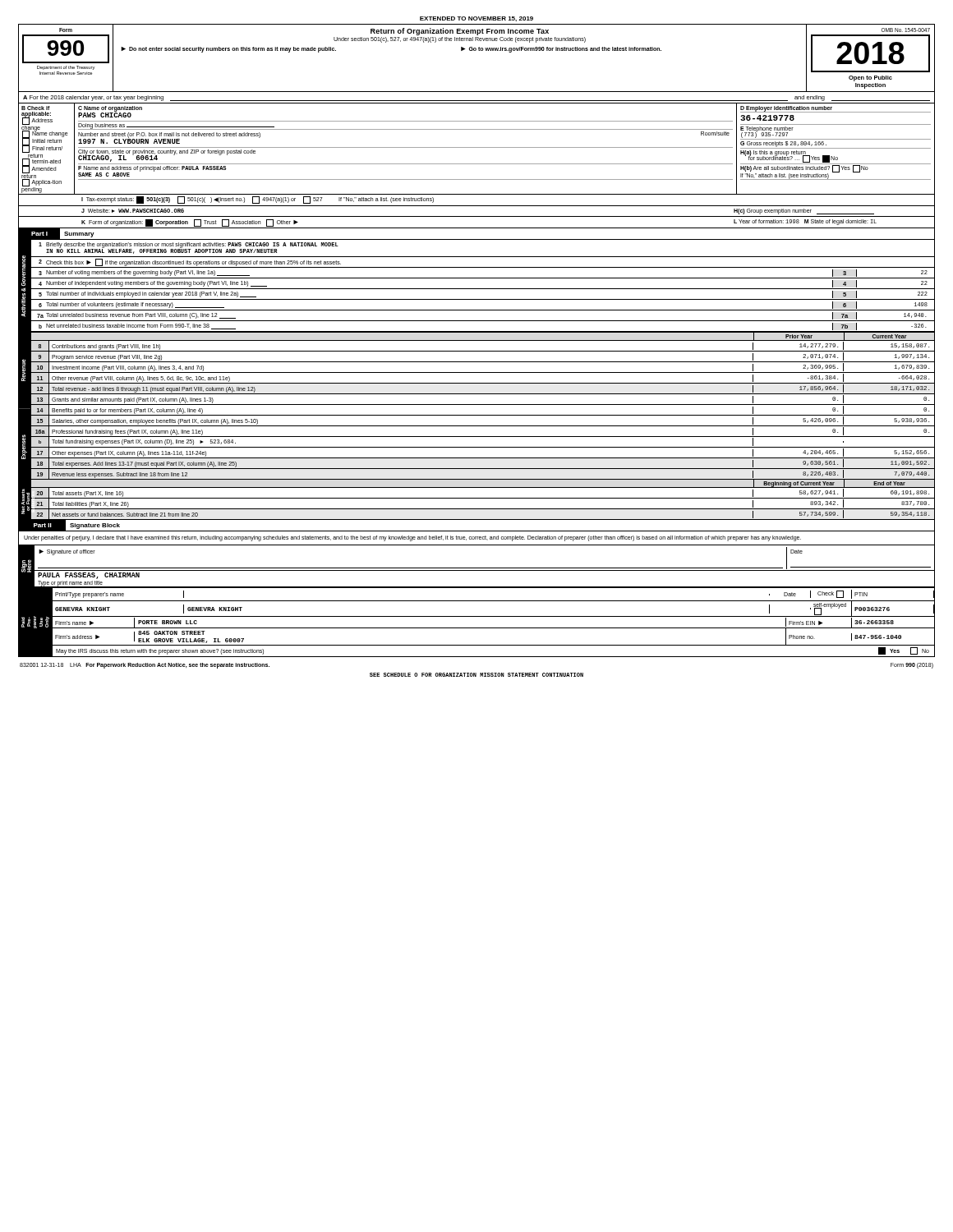Navigate to the text block starting "SEE SCHEDULE O"
953x1232 pixels.
tap(476, 675)
